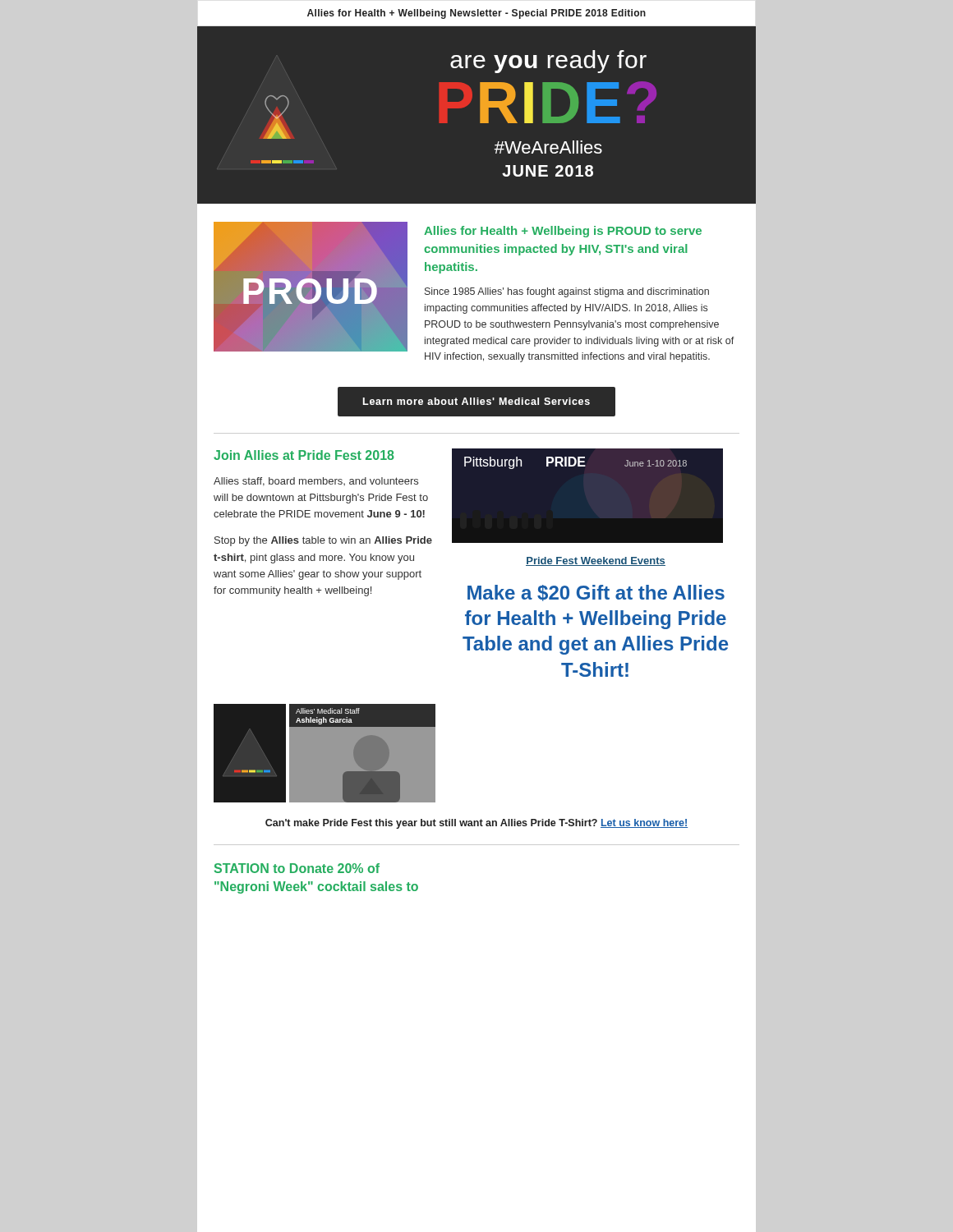The image size is (953, 1232).
Task: Select the text block that reads "Stop by the"
Action: coord(323,565)
